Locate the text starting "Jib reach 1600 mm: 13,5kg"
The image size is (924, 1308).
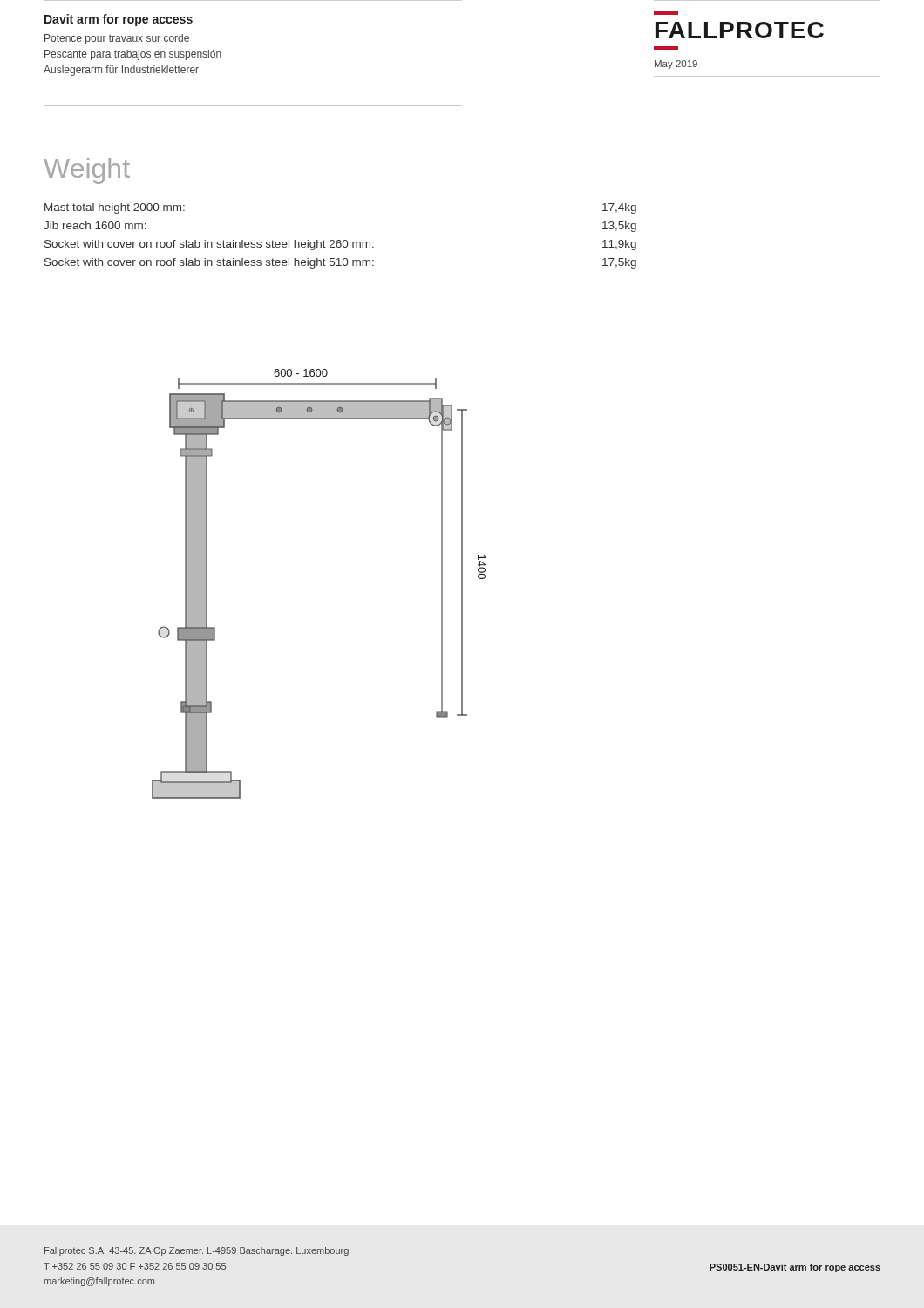(102, 226)
